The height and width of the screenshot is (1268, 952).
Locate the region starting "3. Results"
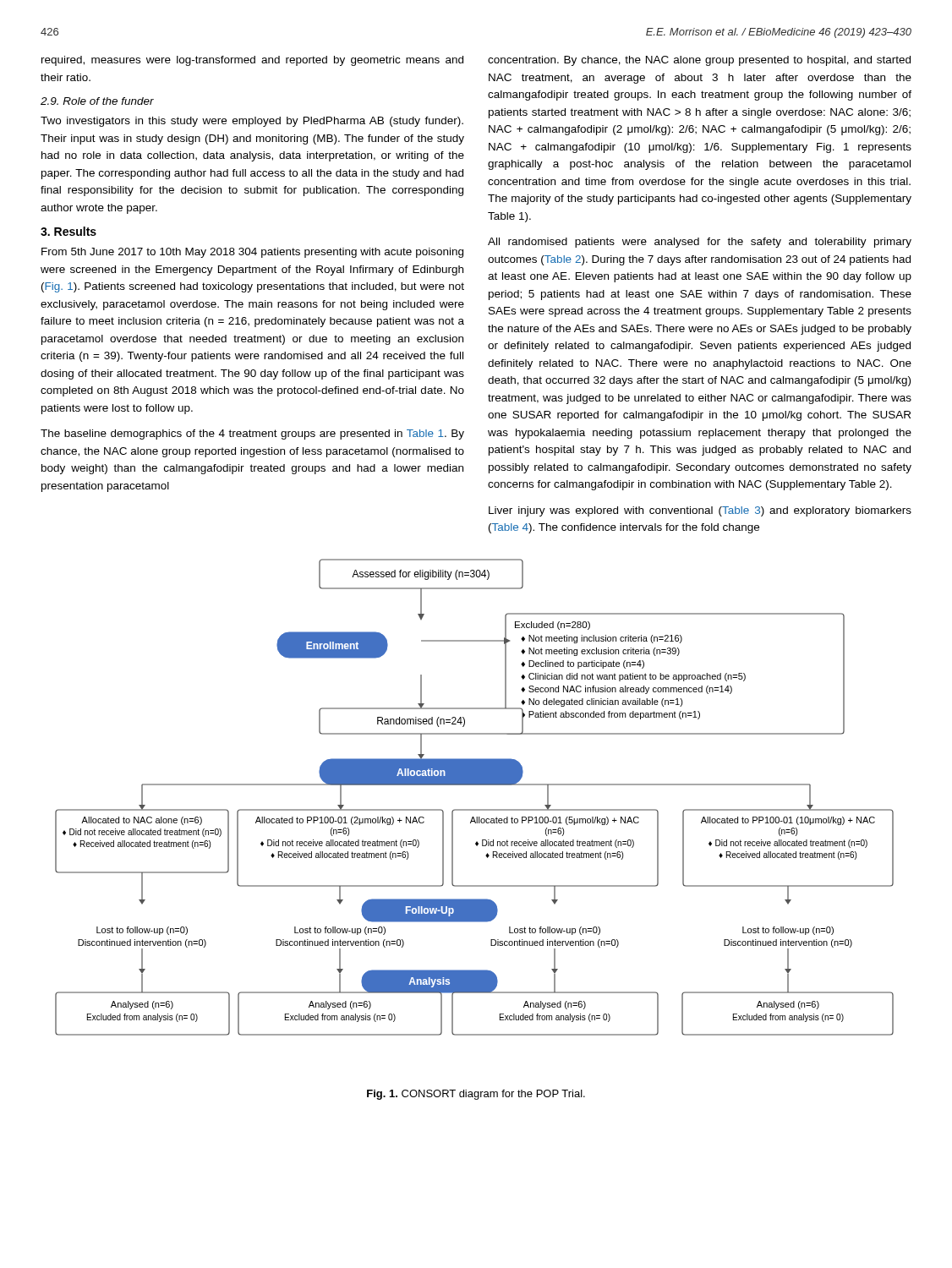(69, 232)
